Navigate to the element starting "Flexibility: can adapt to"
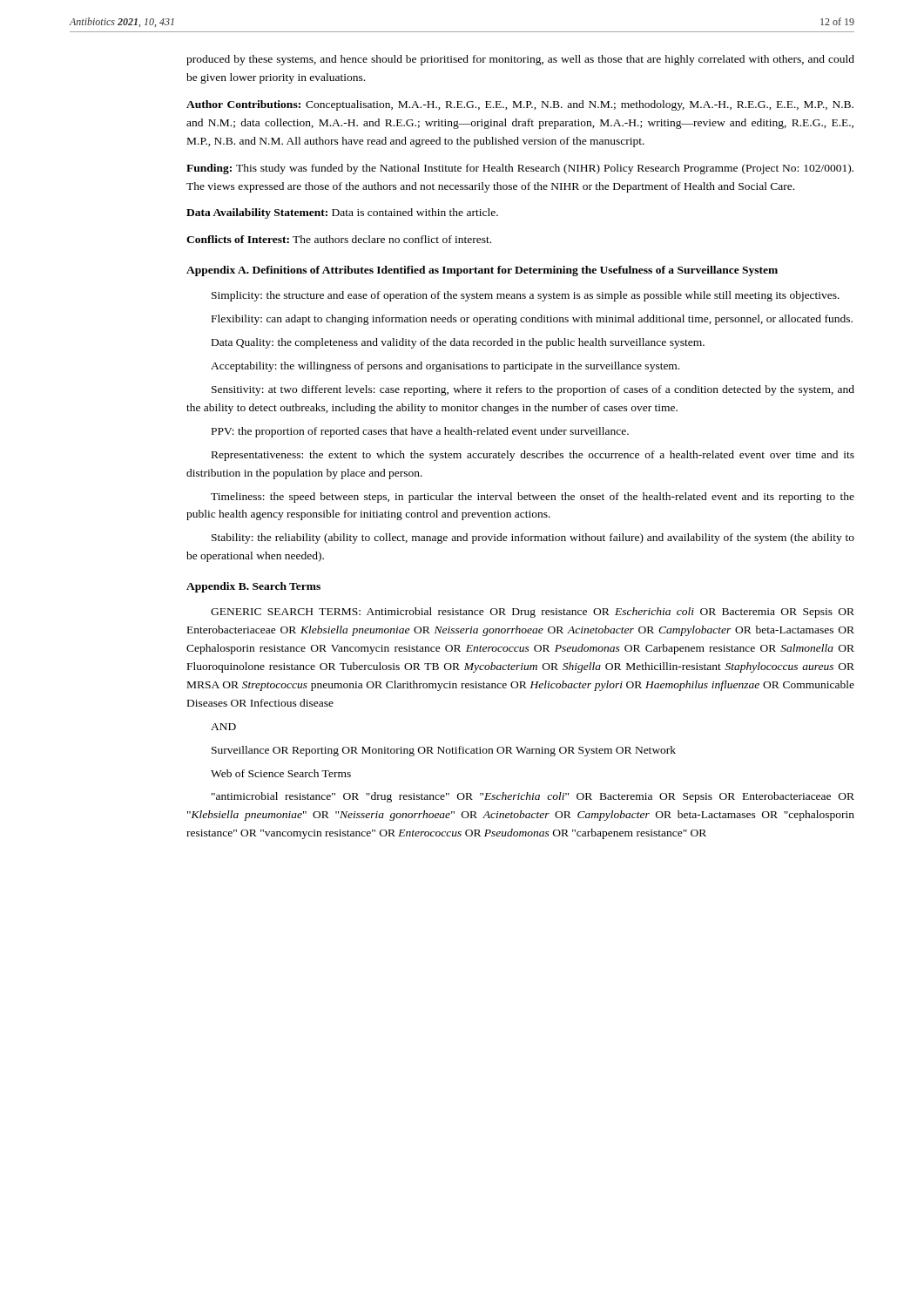 point(520,319)
